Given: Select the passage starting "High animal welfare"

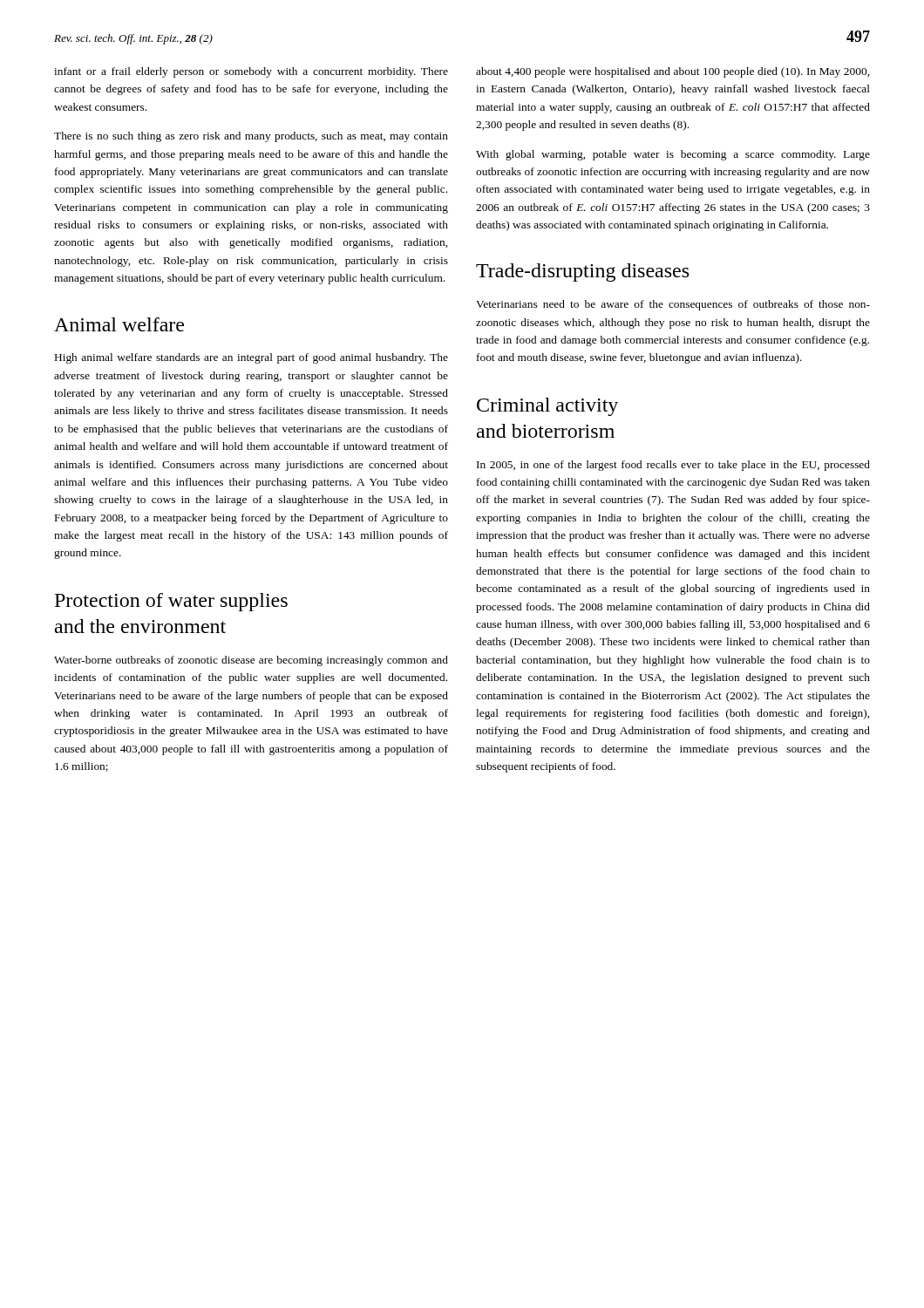Looking at the screenshot, I should coord(251,456).
